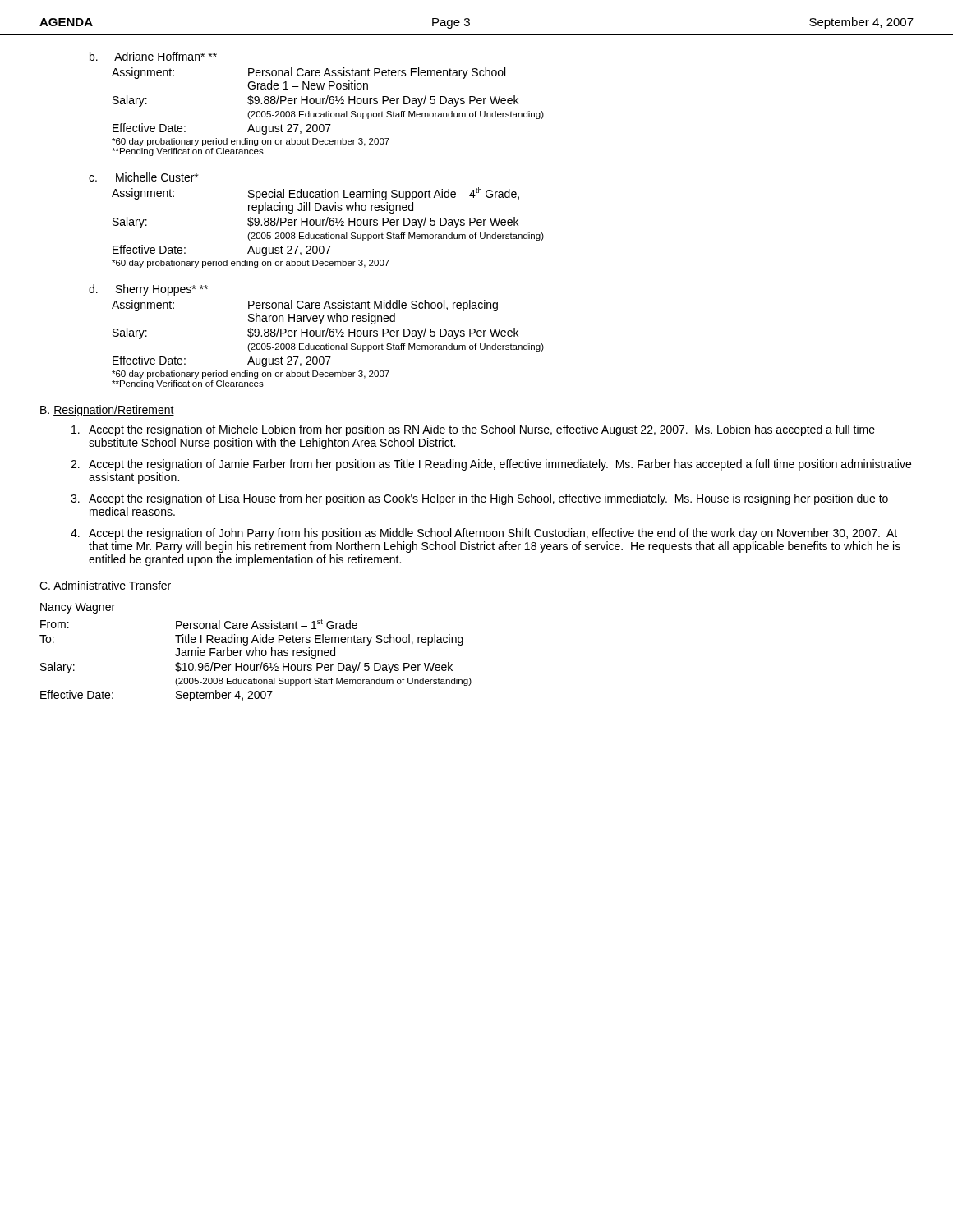The width and height of the screenshot is (953, 1232).
Task: Point to the block beginning "b. Adriane Hoffman* ** Assignment: Personal Care"
Action: 501,103
